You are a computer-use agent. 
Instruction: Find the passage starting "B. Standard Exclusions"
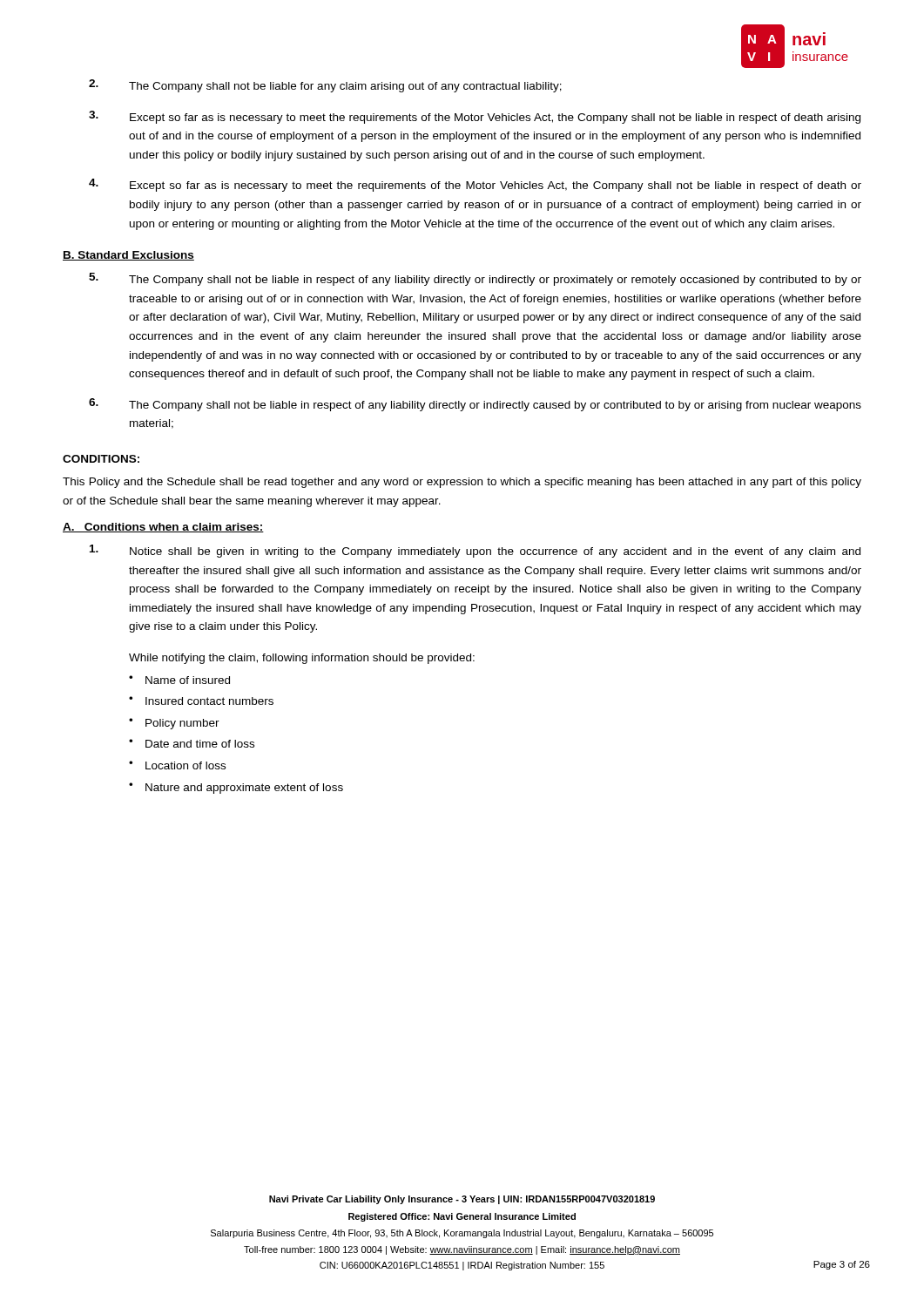128,255
